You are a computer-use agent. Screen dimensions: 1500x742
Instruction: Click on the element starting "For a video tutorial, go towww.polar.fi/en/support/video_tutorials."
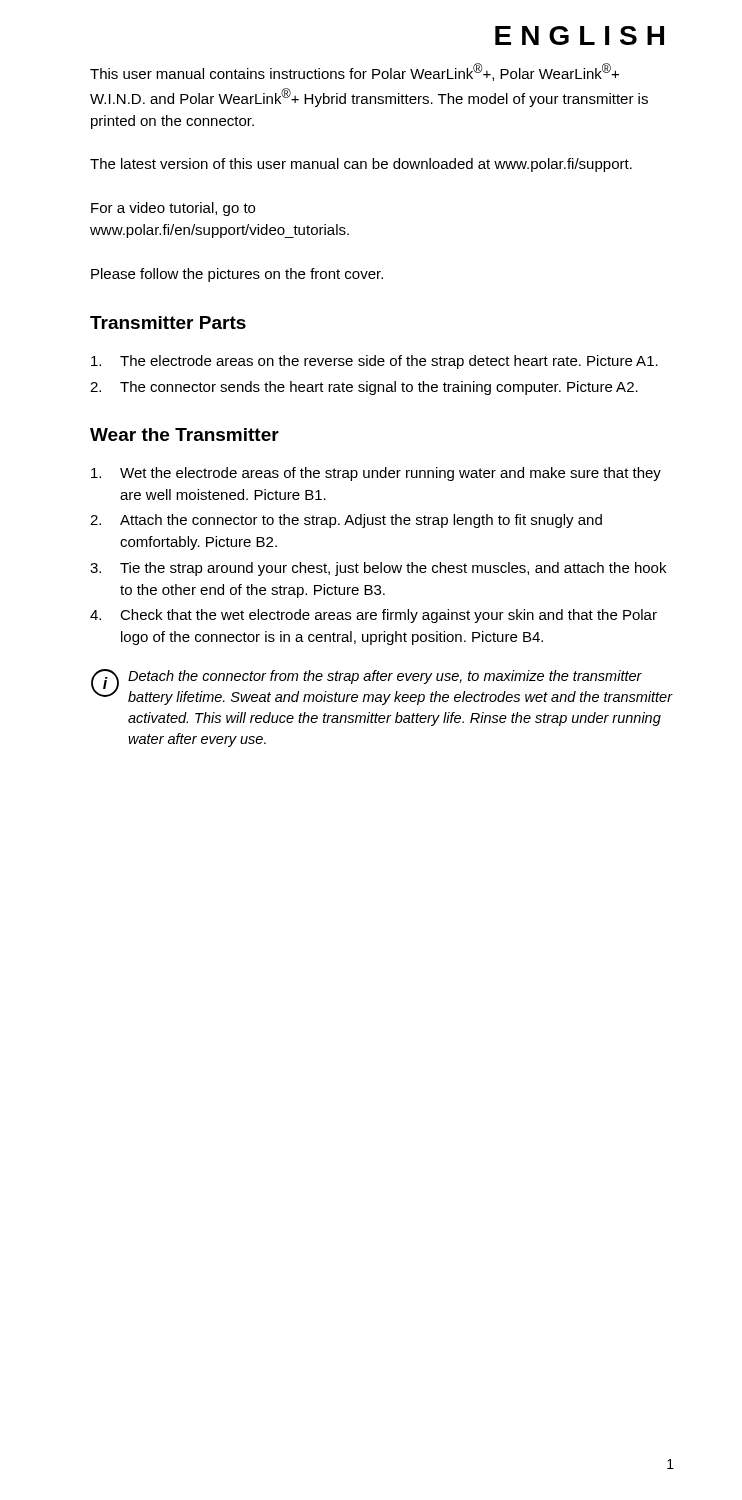pos(220,218)
